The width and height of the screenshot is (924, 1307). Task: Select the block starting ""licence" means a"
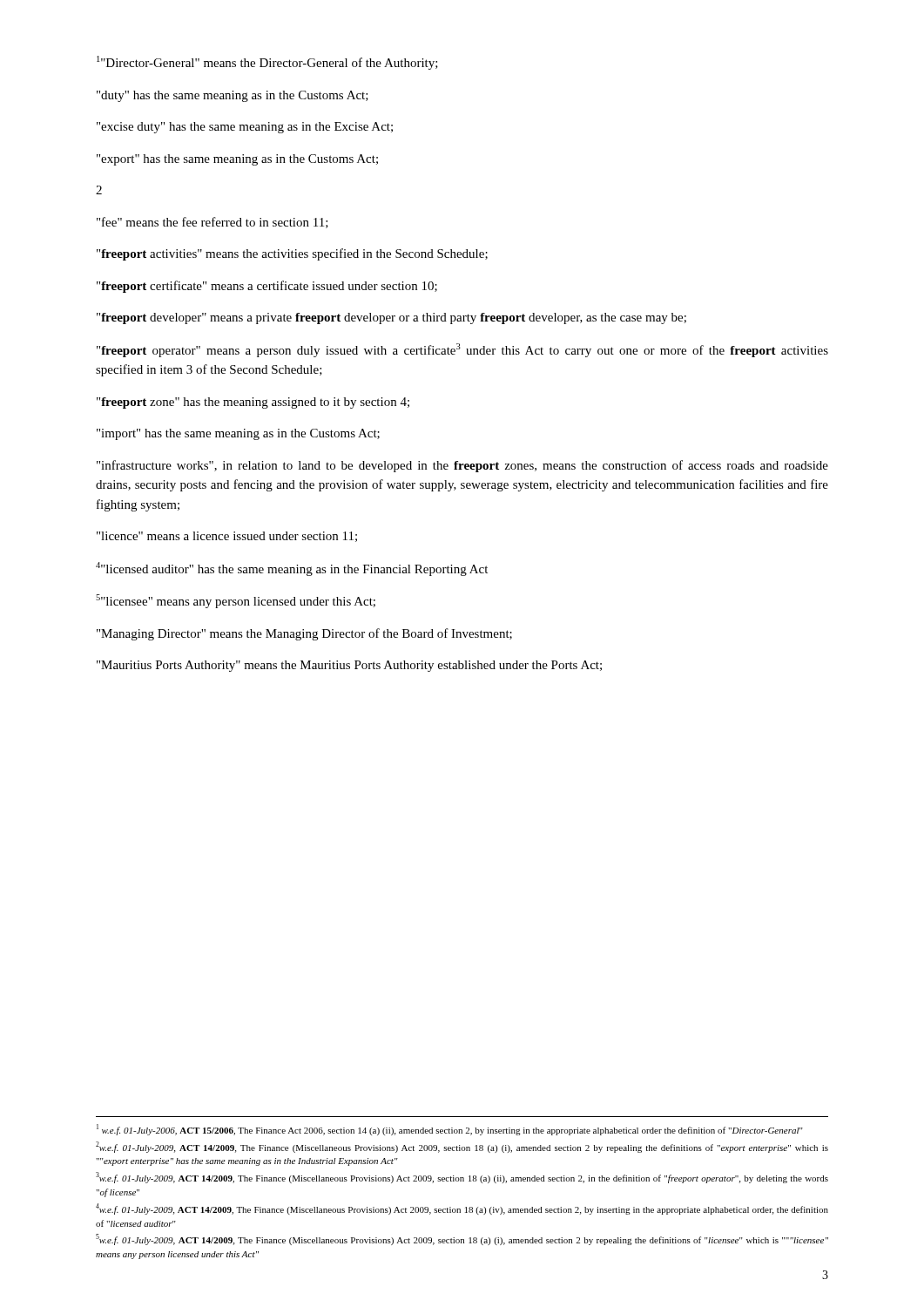pyautogui.click(x=227, y=536)
